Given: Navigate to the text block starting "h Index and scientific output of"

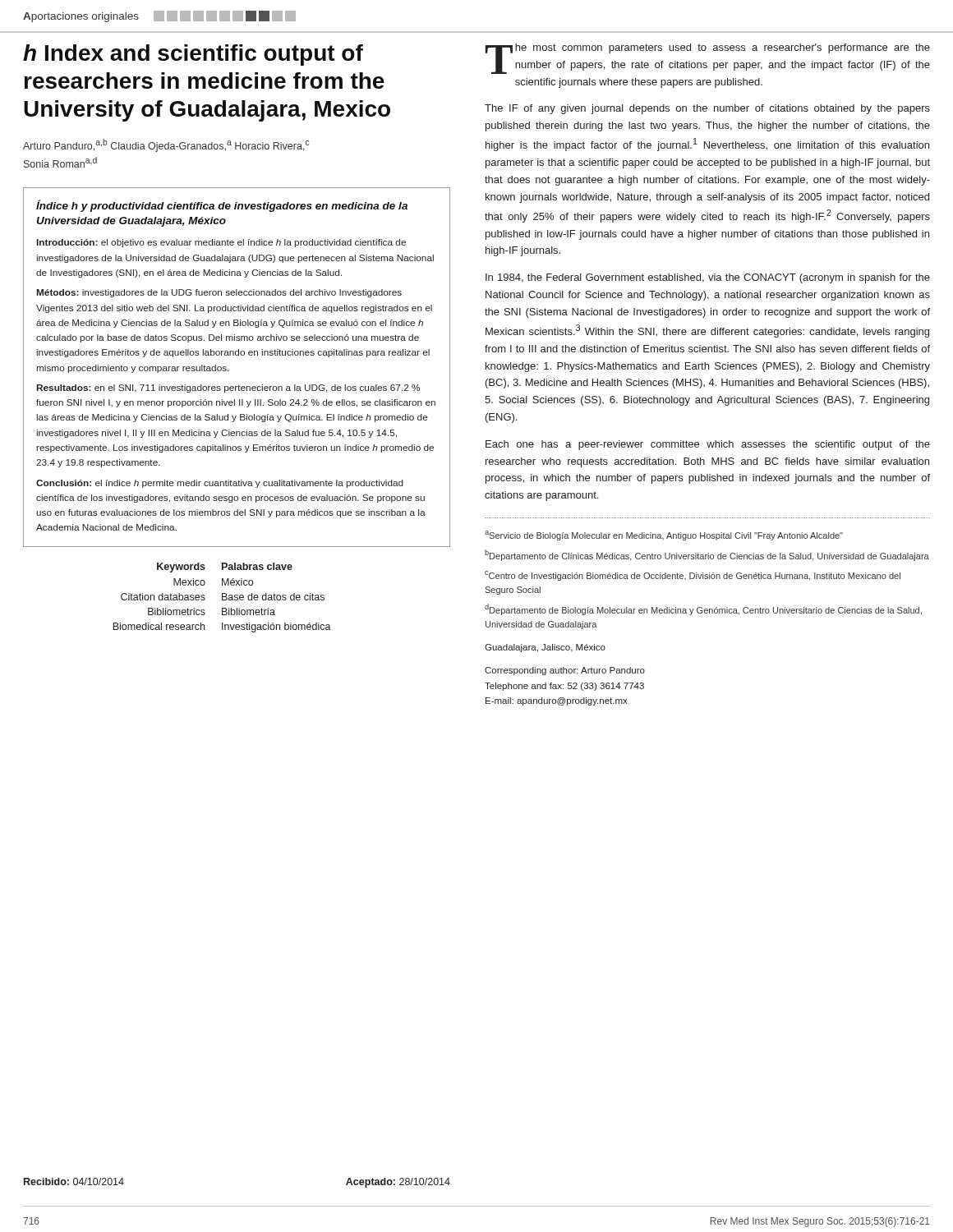Looking at the screenshot, I should point(207,81).
